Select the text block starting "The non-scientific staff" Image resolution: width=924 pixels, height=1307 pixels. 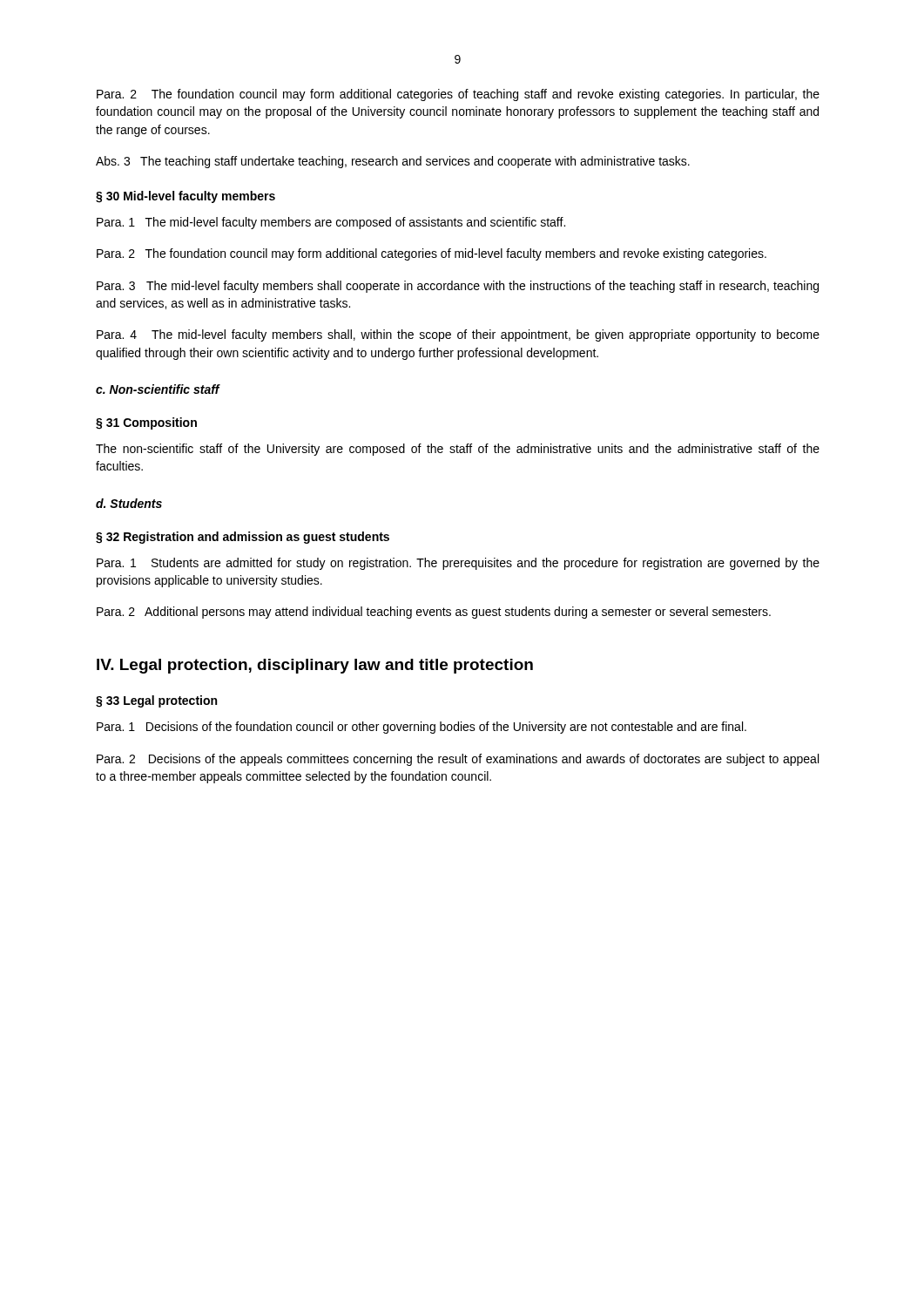458,458
